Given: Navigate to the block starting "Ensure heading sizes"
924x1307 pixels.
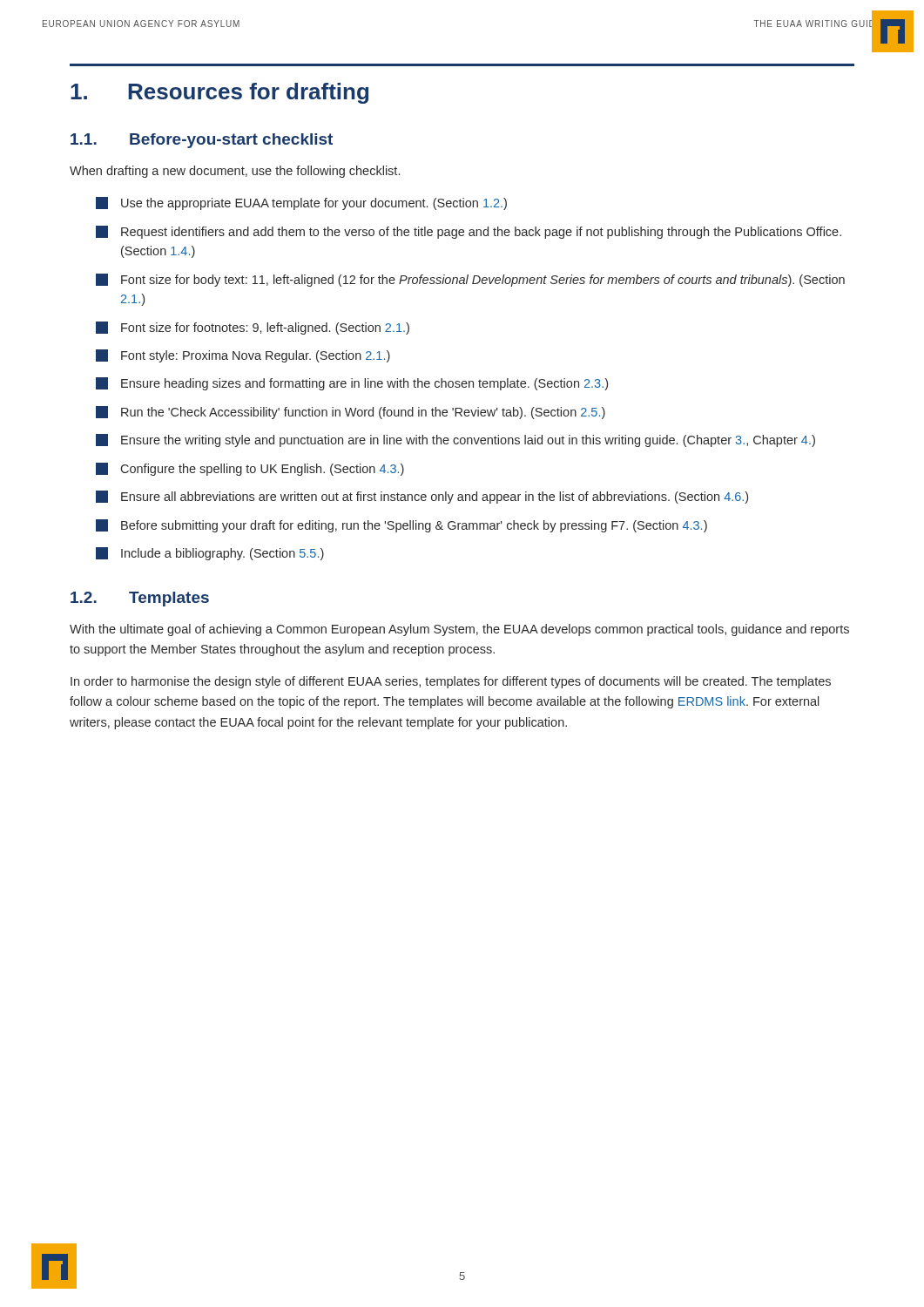Looking at the screenshot, I should (364, 384).
